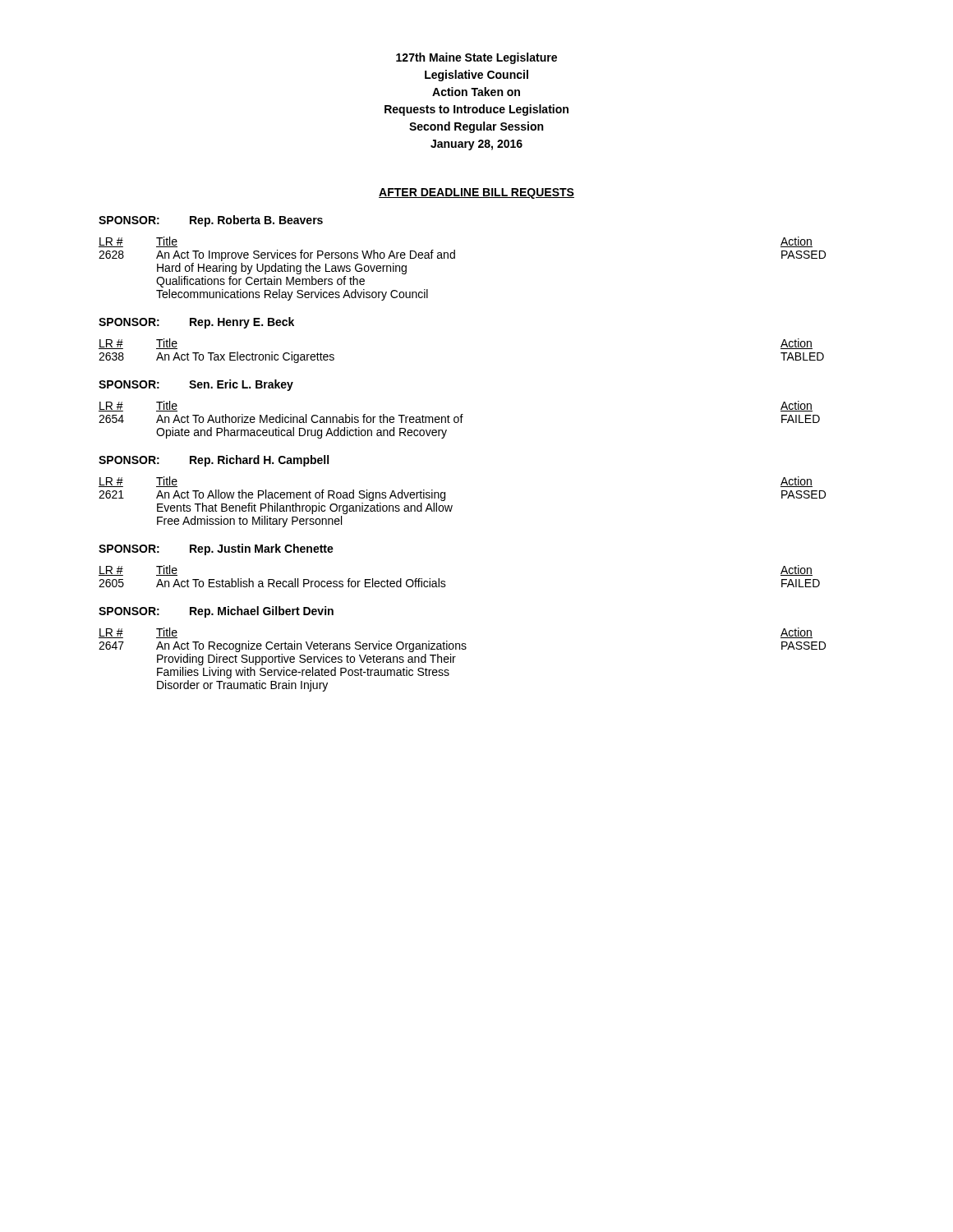Select the block starting "LR # 2621"
Image resolution: width=953 pixels, height=1232 pixels.
pos(110,482)
